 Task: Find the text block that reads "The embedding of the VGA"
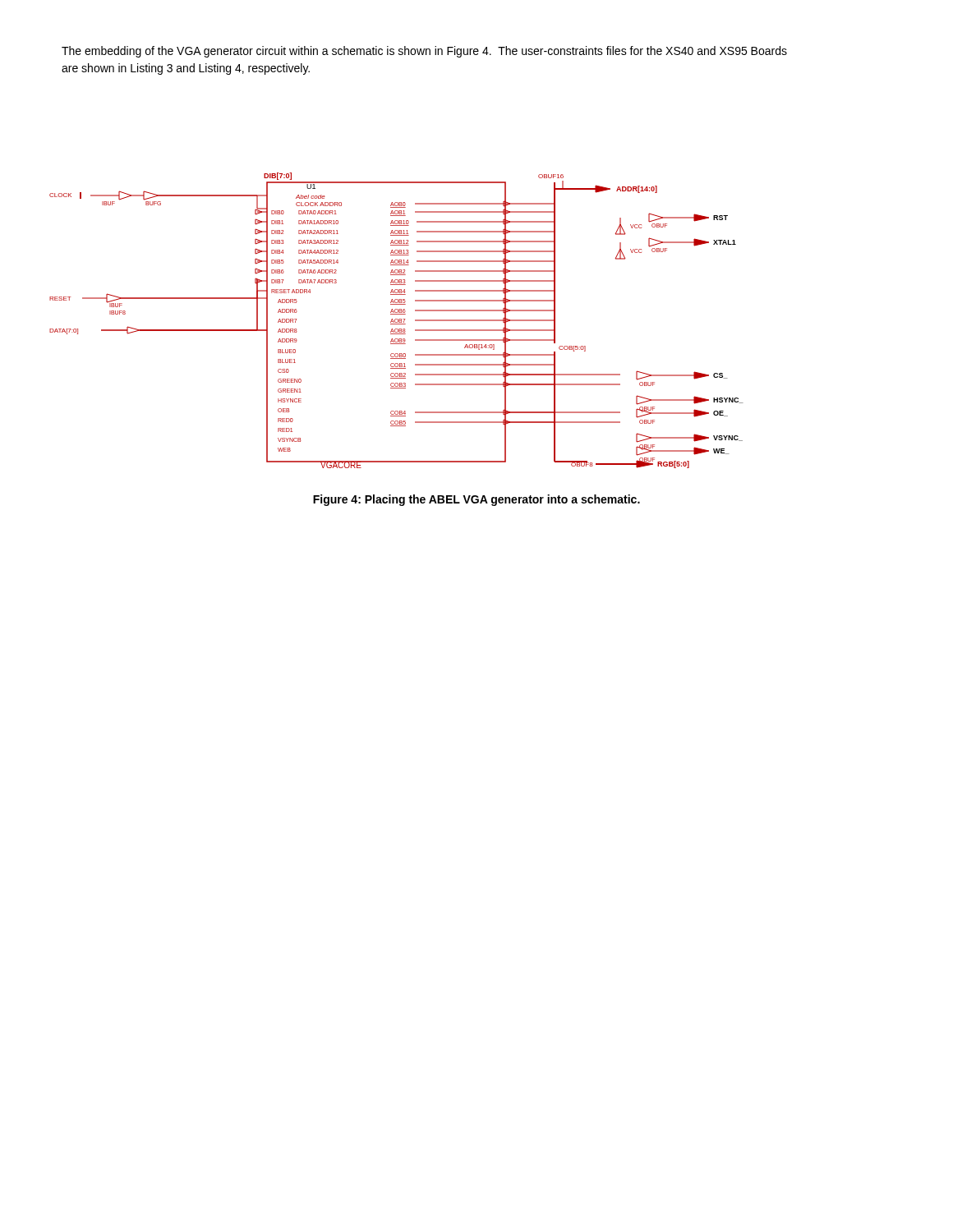(x=424, y=60)
